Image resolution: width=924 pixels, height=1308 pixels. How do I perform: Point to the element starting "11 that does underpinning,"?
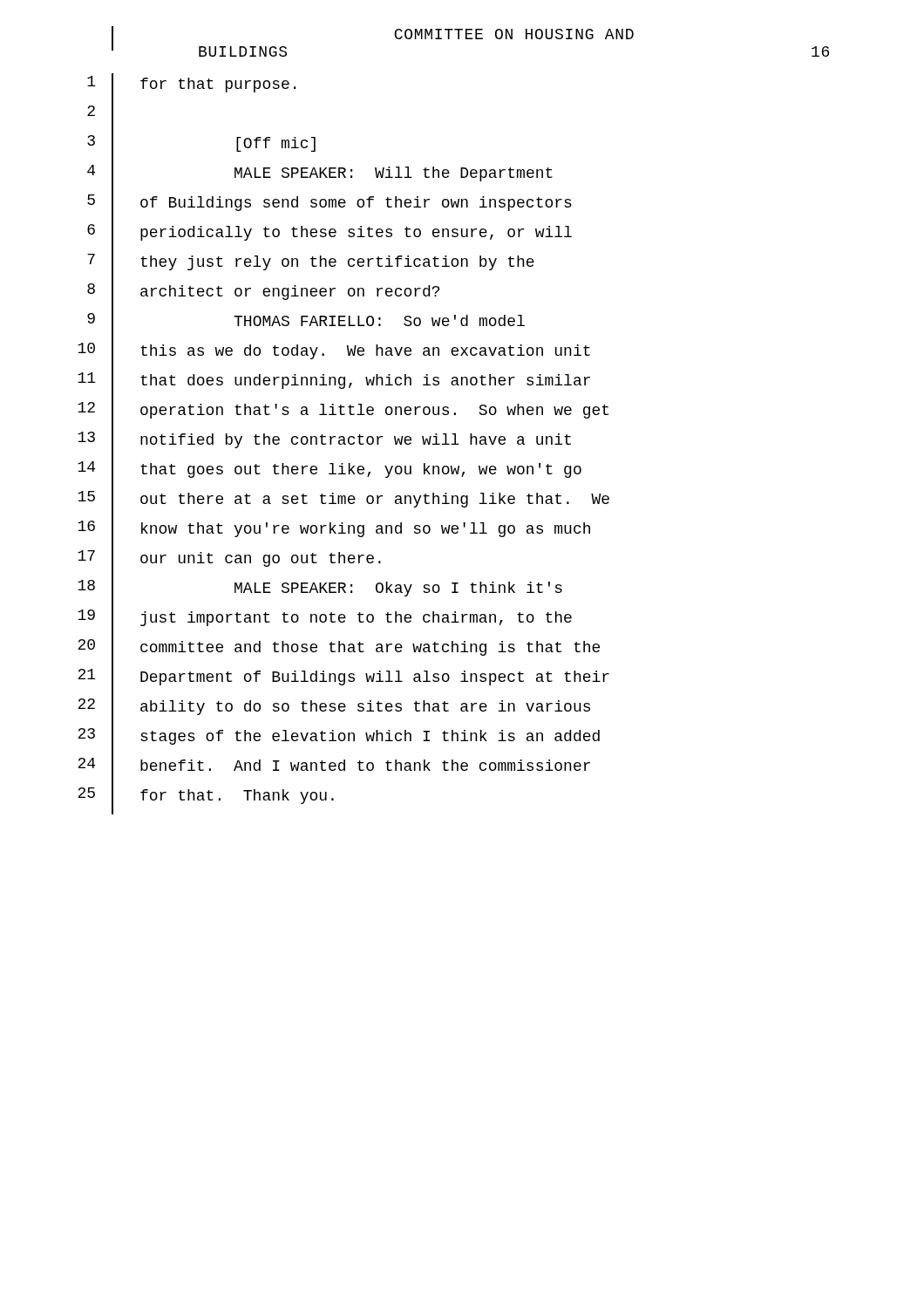tap(471, 385)
